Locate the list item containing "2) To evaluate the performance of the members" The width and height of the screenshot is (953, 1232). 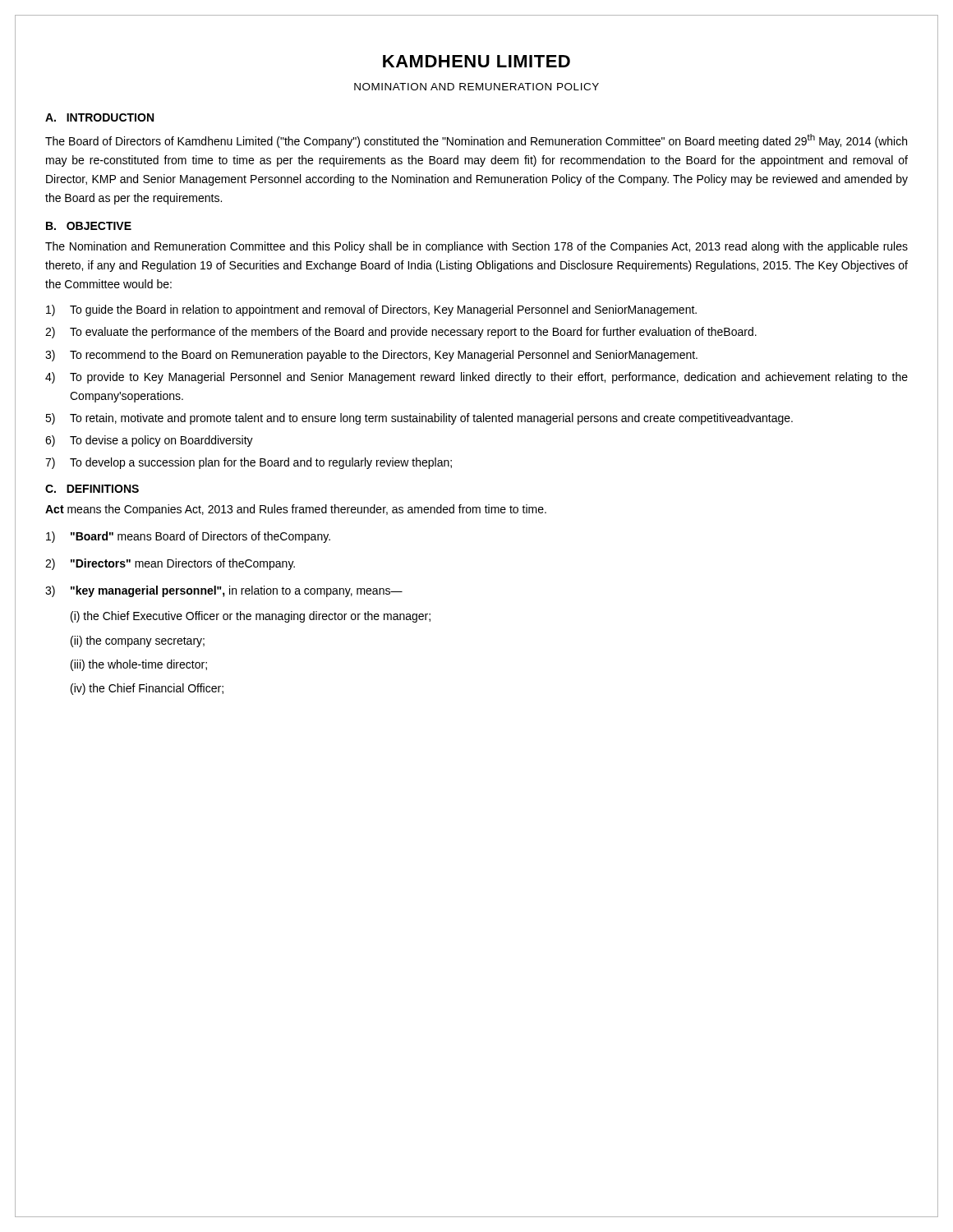click(401, 333)
